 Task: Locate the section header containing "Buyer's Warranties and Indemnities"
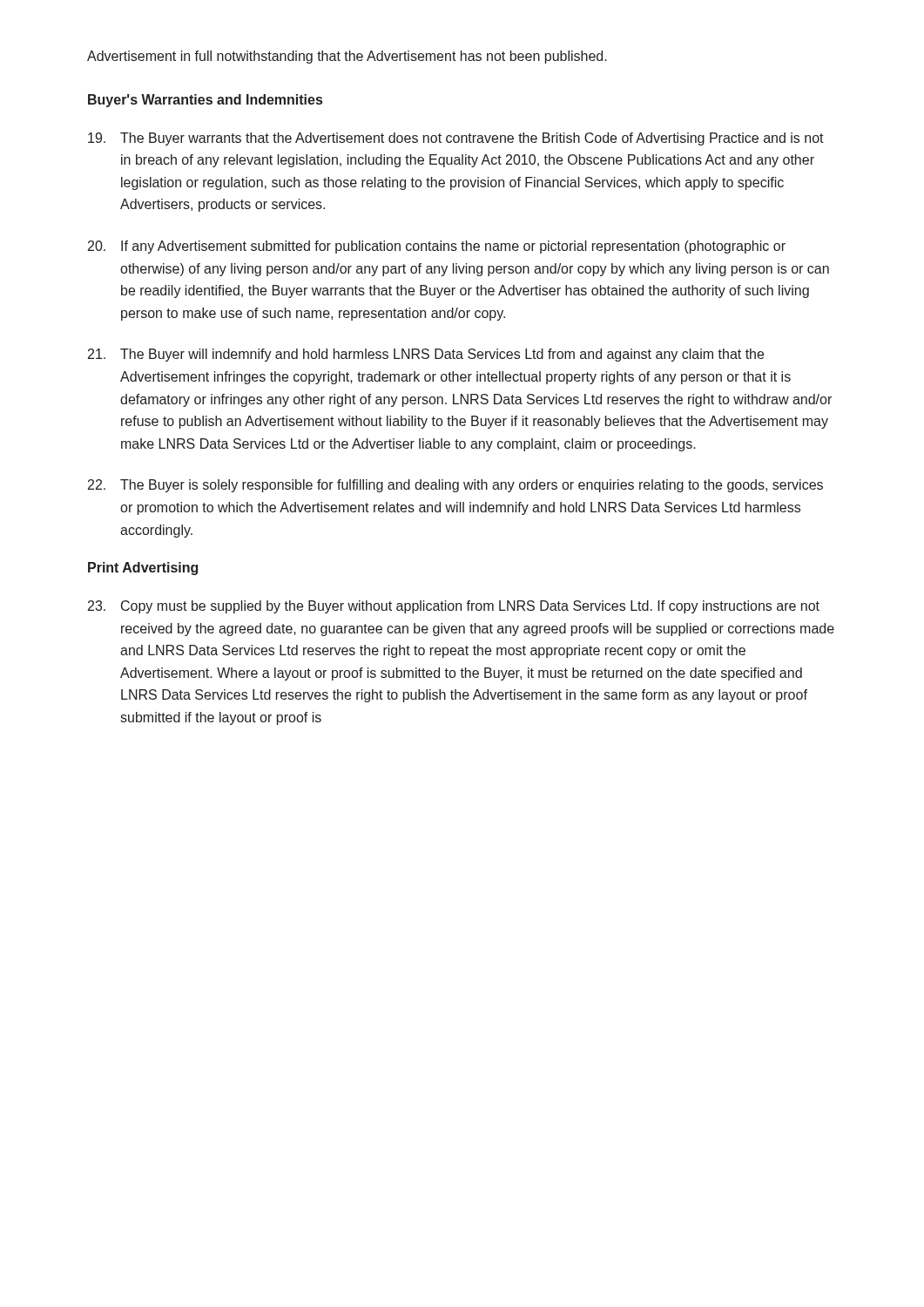205,99
